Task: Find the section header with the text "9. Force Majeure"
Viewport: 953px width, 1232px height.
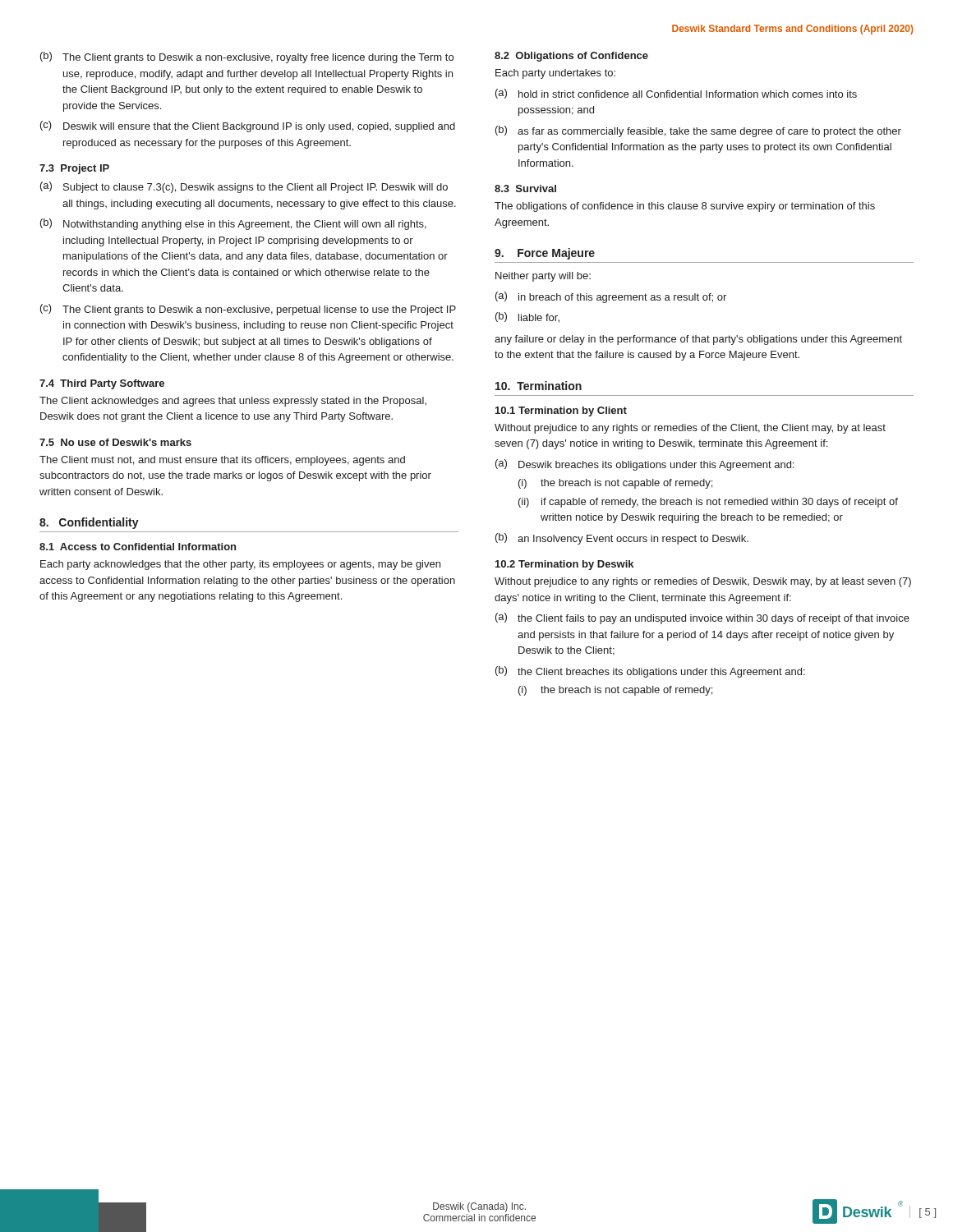Action: point(545,253)
